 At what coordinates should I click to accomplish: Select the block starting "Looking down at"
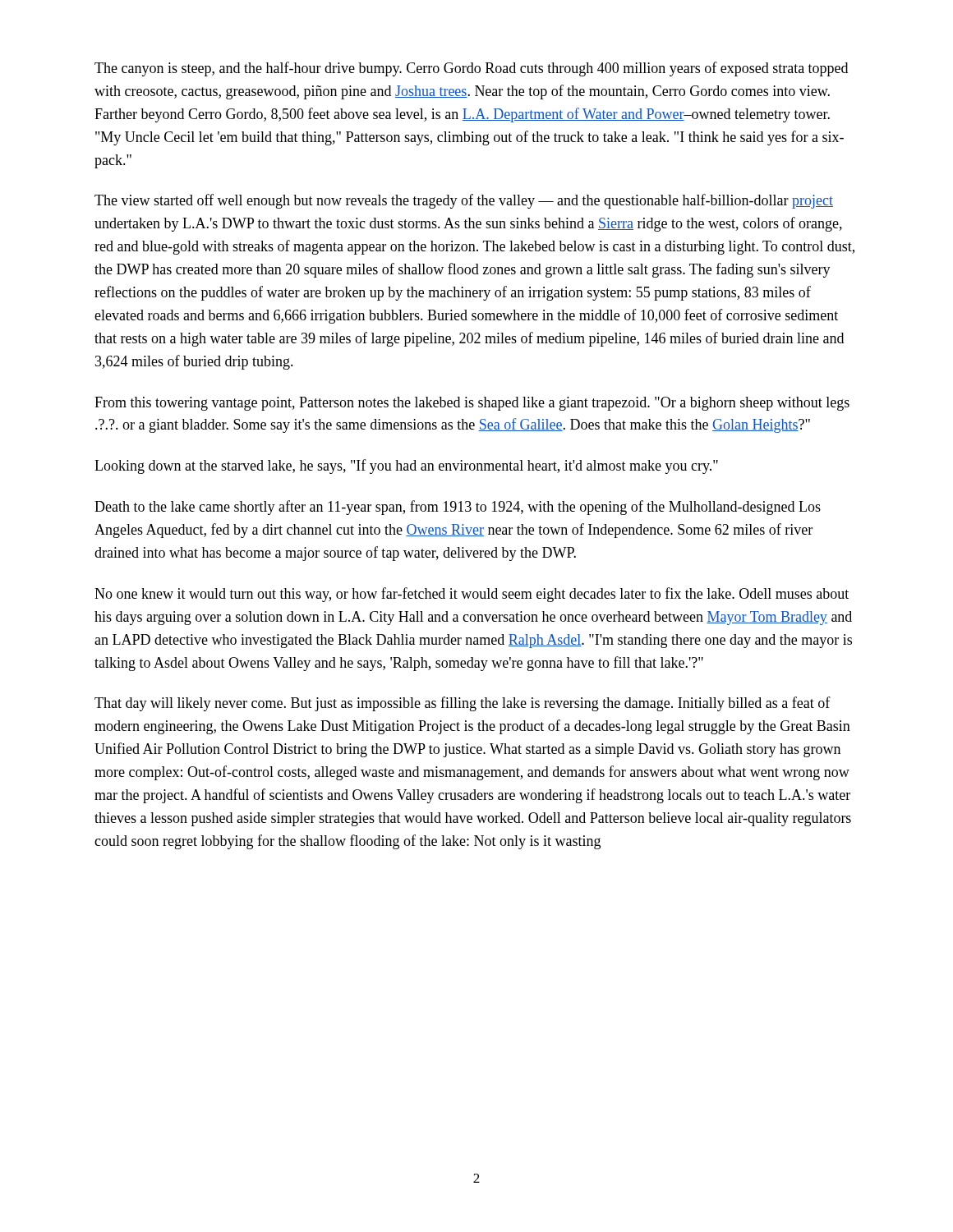click(406, 466)
